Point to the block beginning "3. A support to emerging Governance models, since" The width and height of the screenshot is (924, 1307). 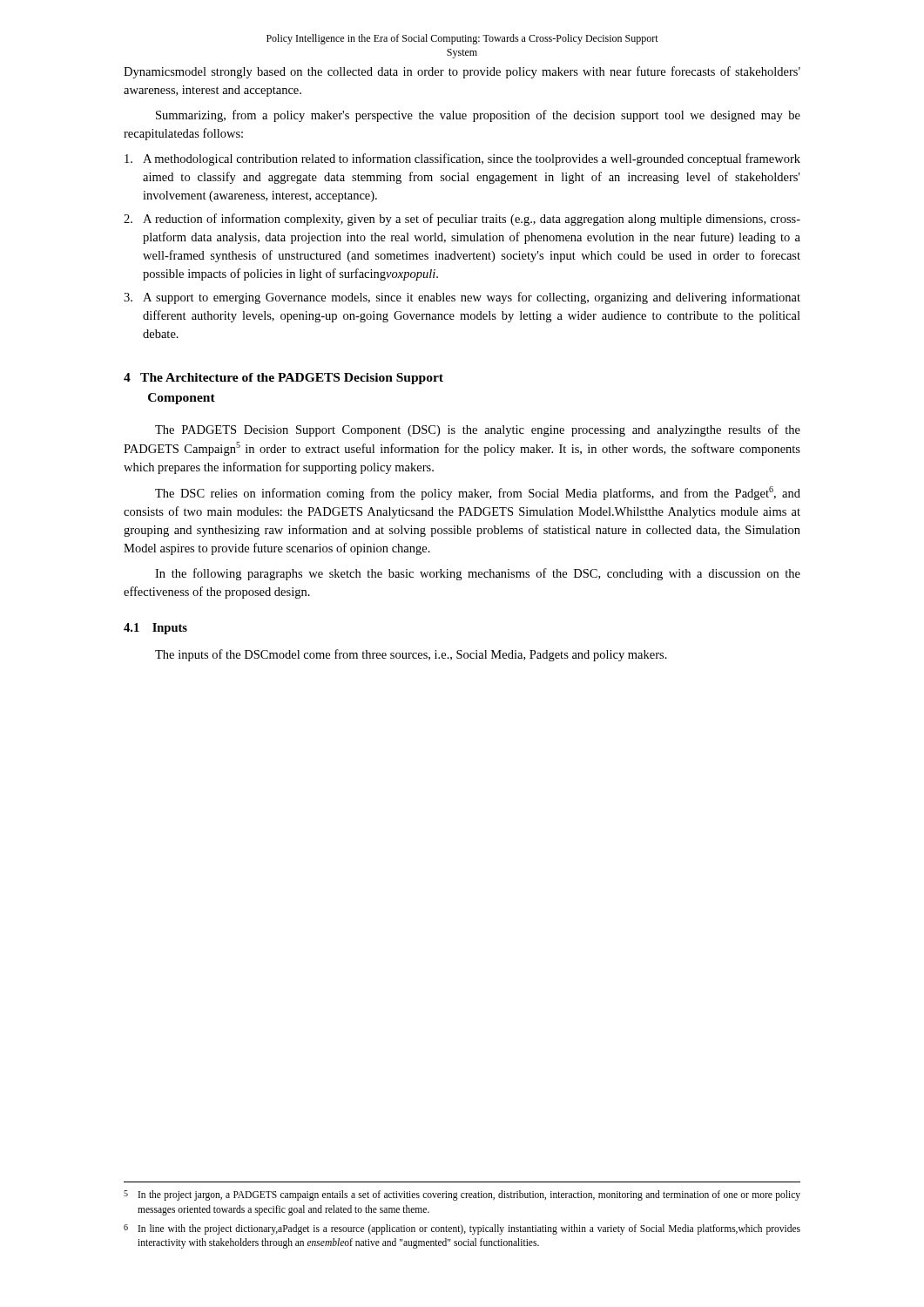pos(462,316)
